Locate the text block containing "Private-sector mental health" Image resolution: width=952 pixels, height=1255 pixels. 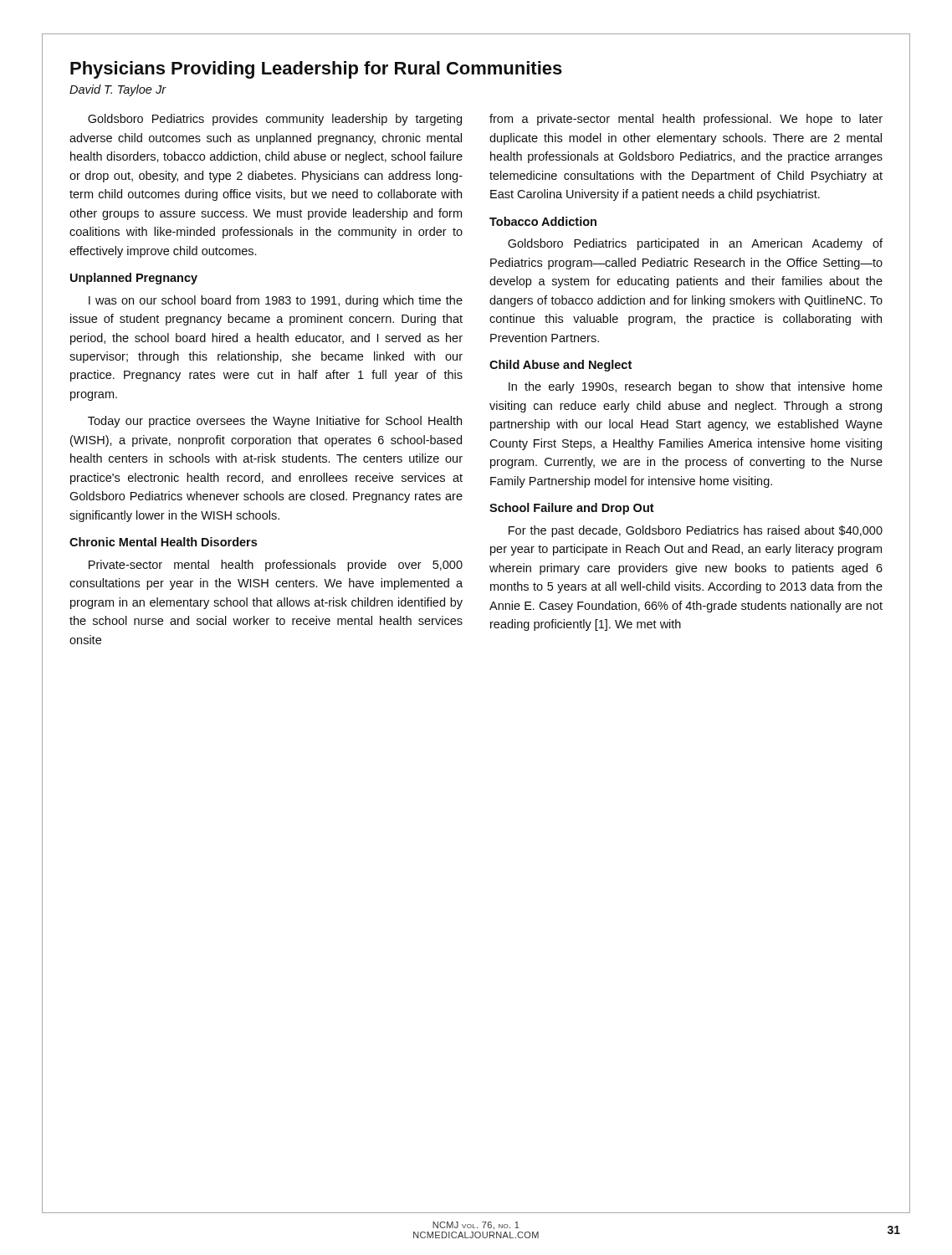click(266, 602)
